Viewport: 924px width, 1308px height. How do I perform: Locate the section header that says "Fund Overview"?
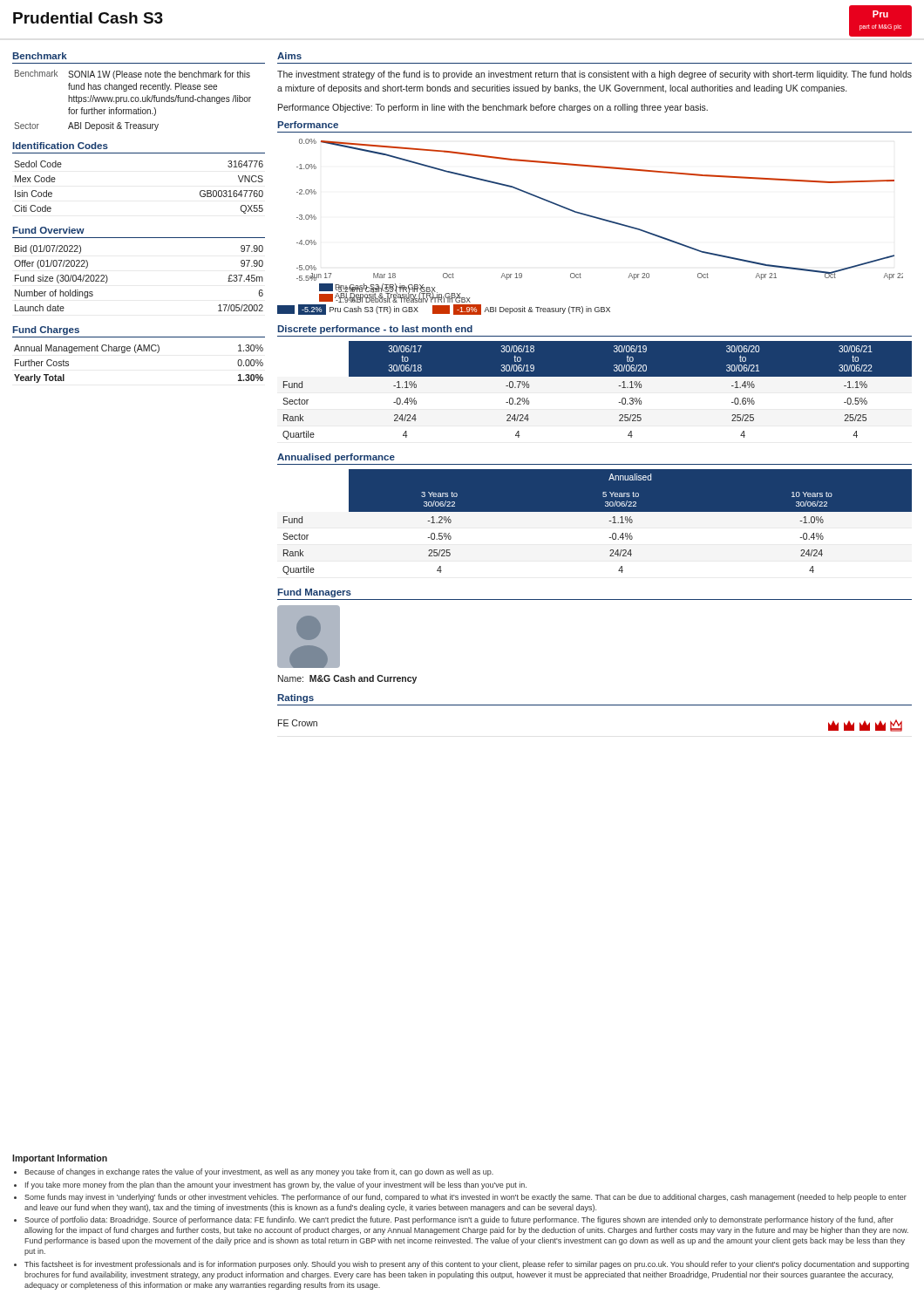click(x=48, y=230)
